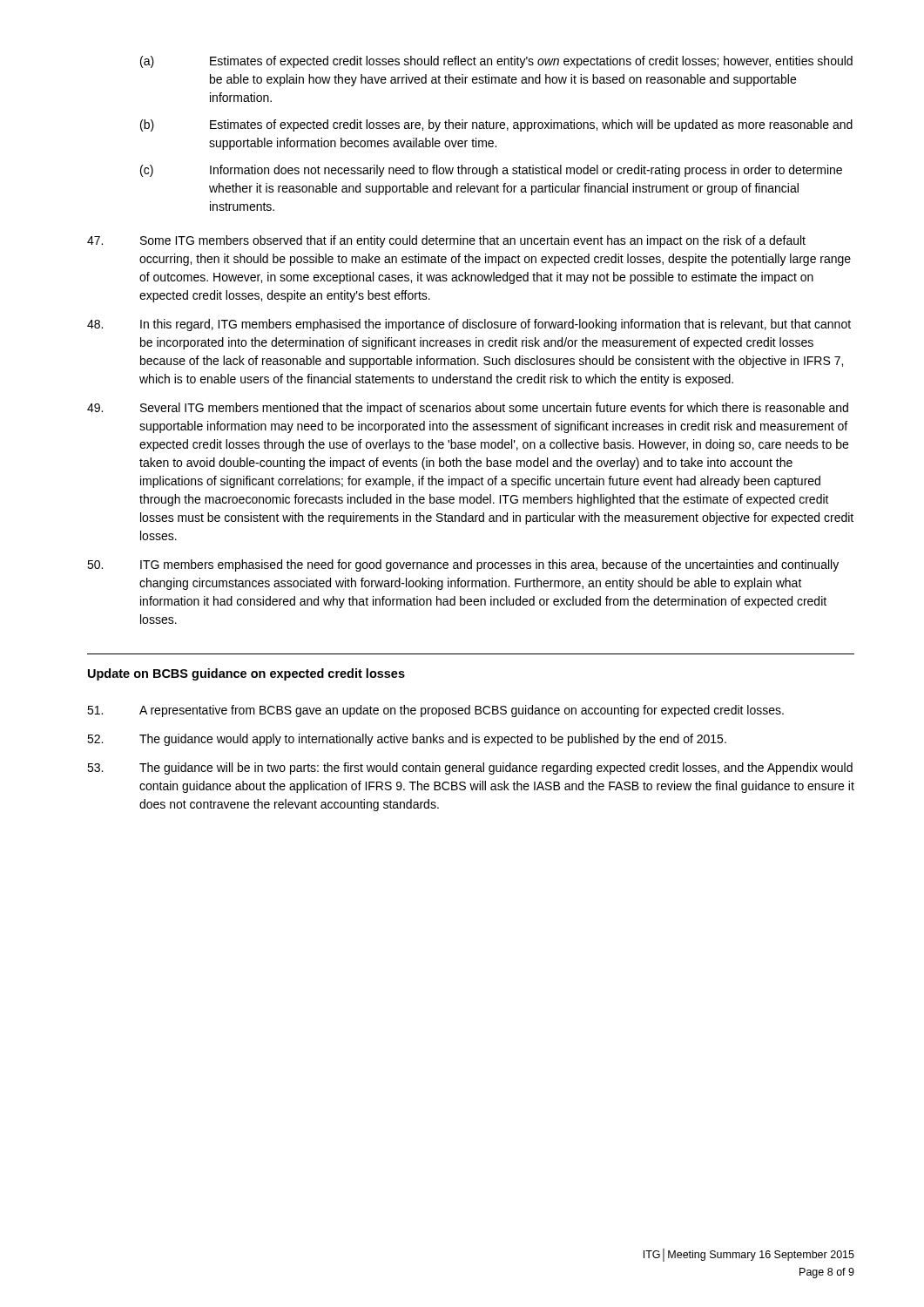This screenshot has width=924, height=1307.
Task: Click on the block starting "Several ITG members mentioned that the impact"
Action: (471, 472)
